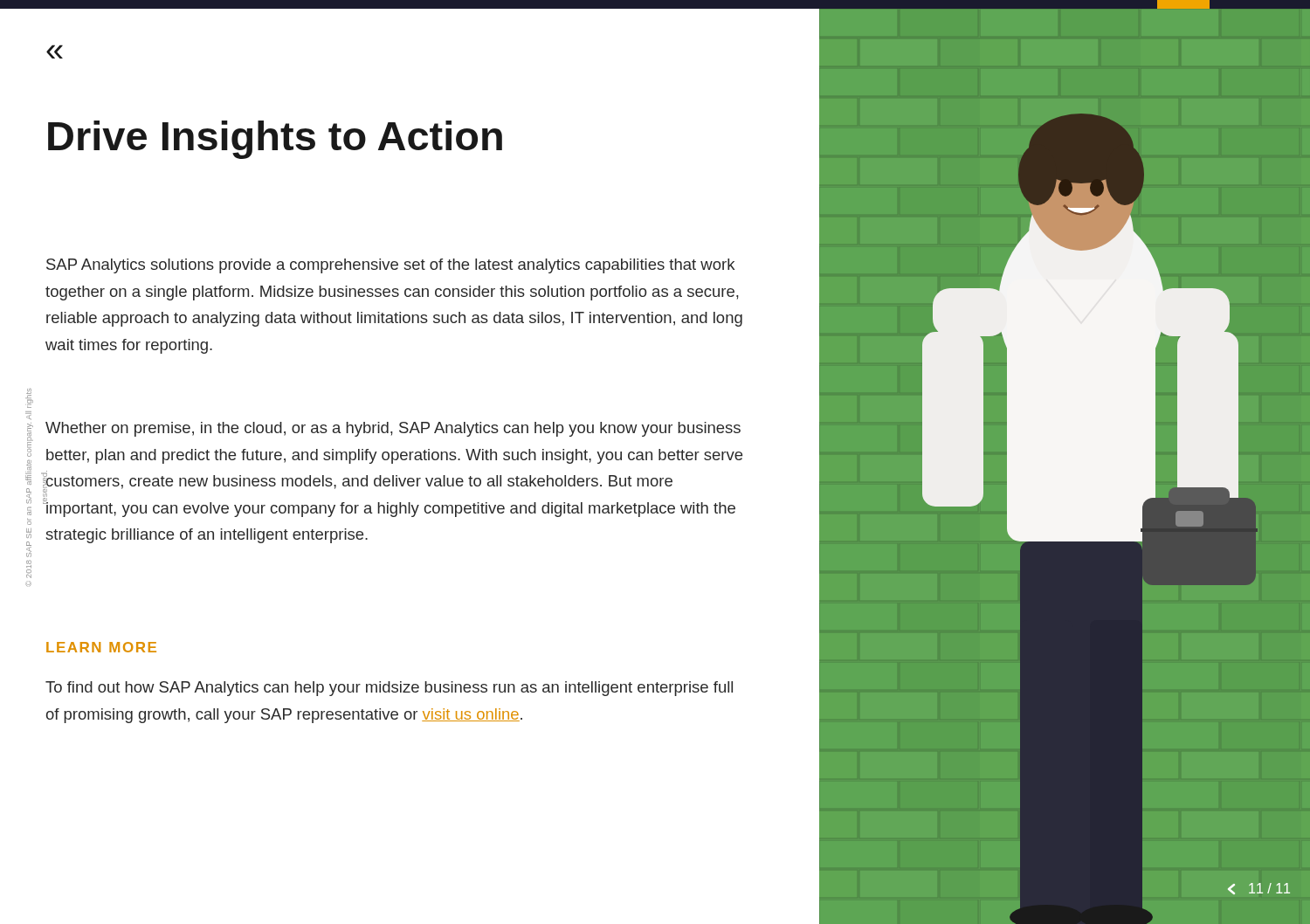
Task: Click a photo
Action: point(1065,466)
